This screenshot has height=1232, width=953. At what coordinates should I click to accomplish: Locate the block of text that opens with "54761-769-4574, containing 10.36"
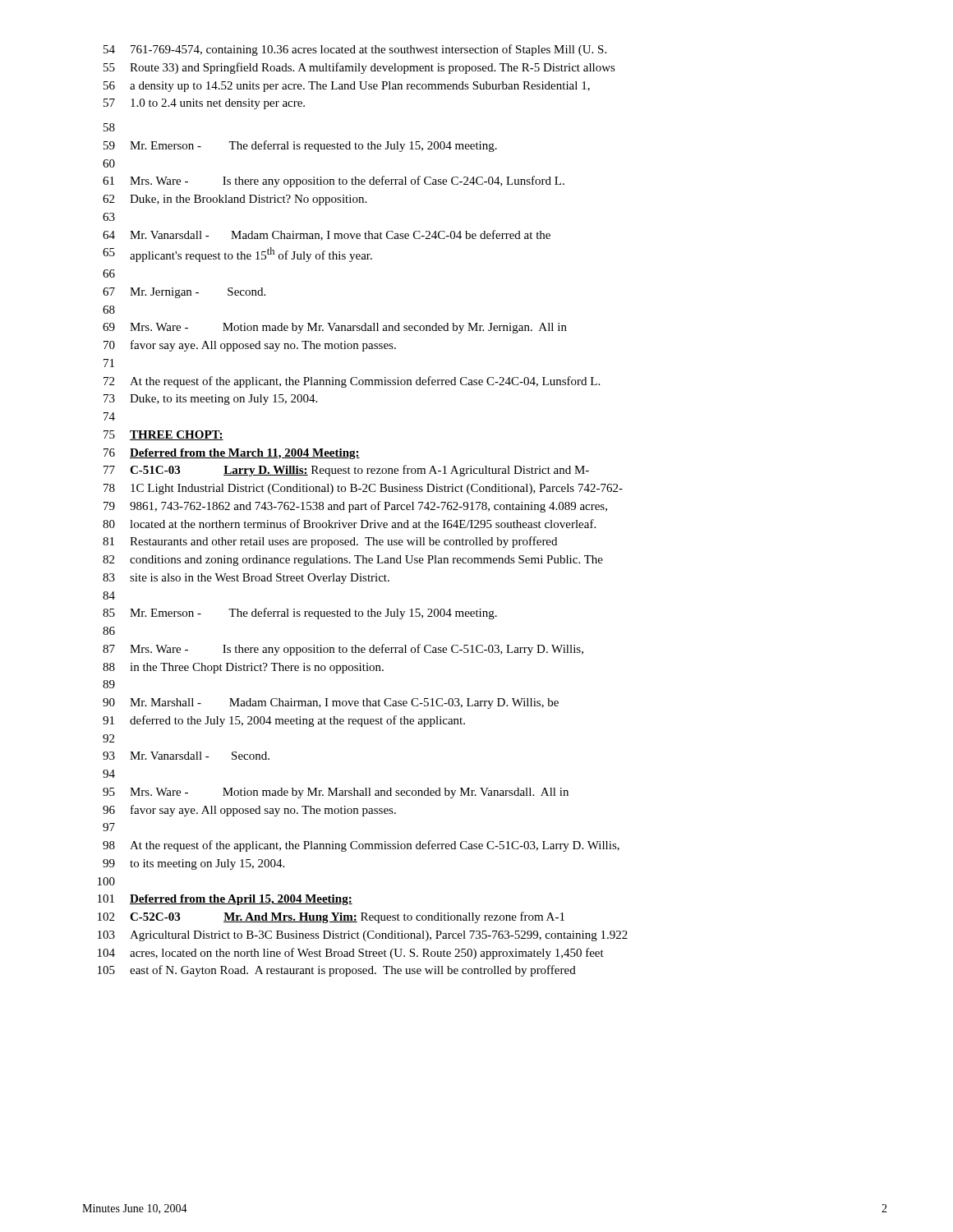pyautogui.click(x=485, y=77)
